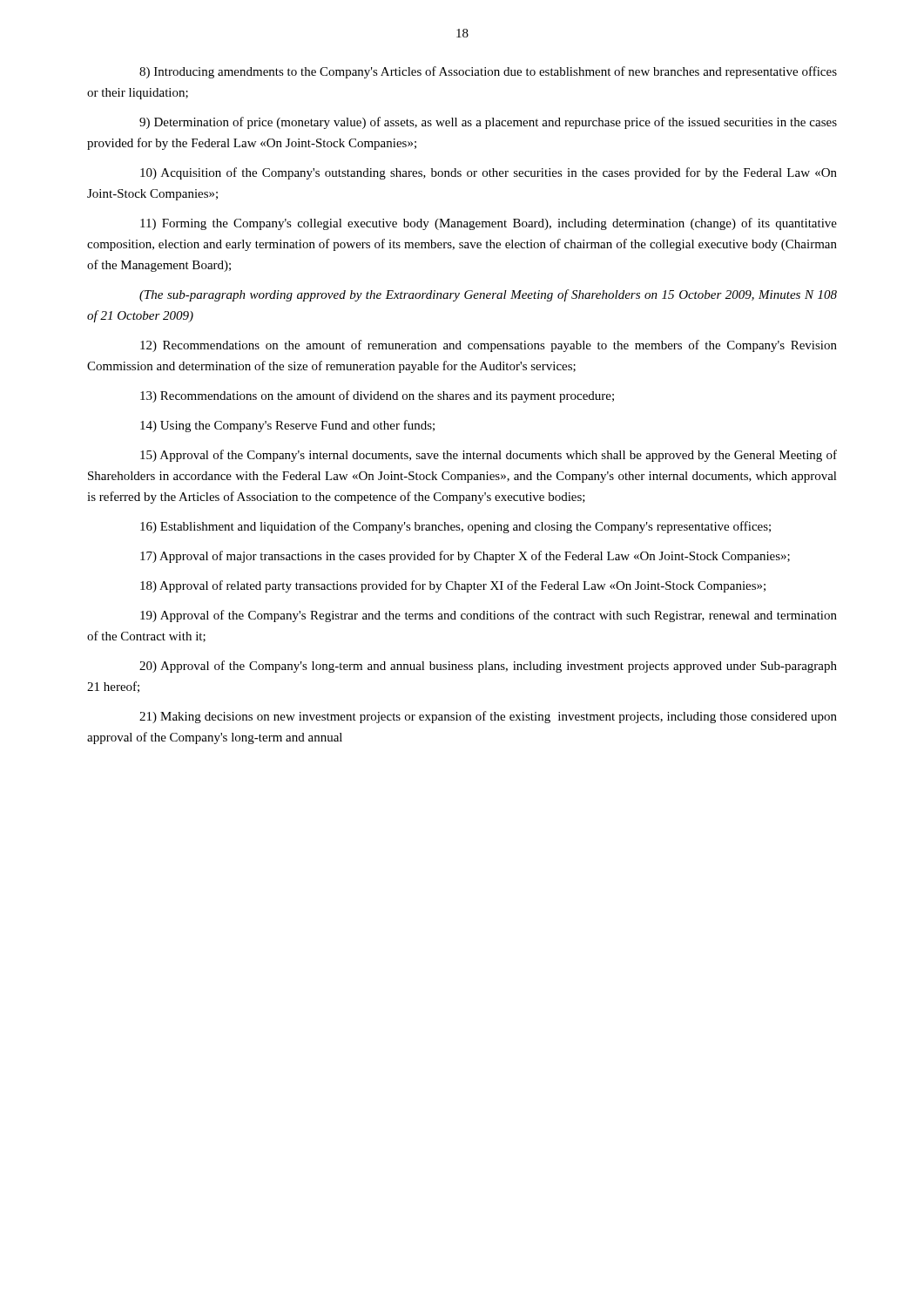Find the list item containing "8) Introducing amendments to the"

pos(462,82)
